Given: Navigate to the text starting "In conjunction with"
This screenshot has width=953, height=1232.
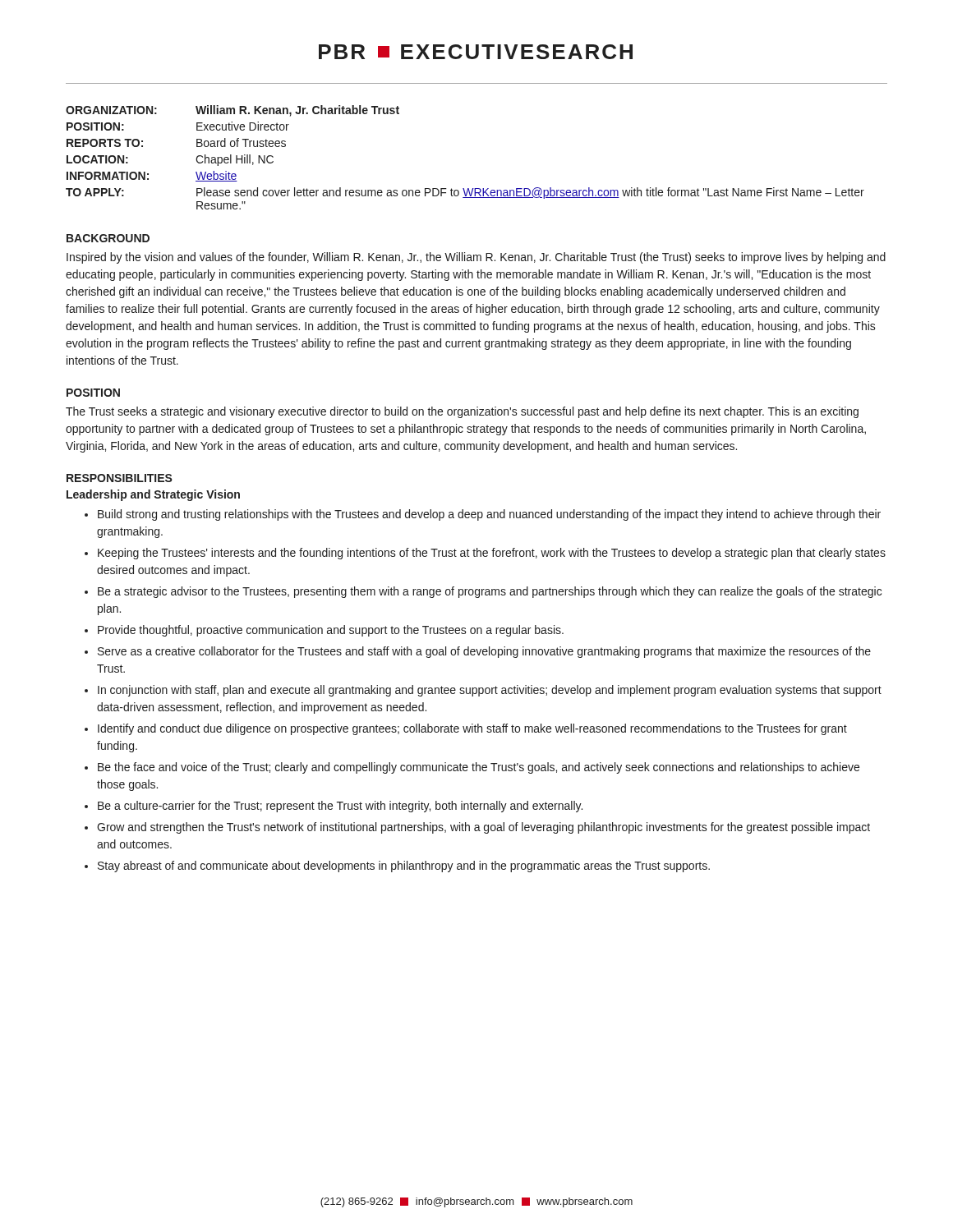Looking at the screenshot, I should pos(489,699).
